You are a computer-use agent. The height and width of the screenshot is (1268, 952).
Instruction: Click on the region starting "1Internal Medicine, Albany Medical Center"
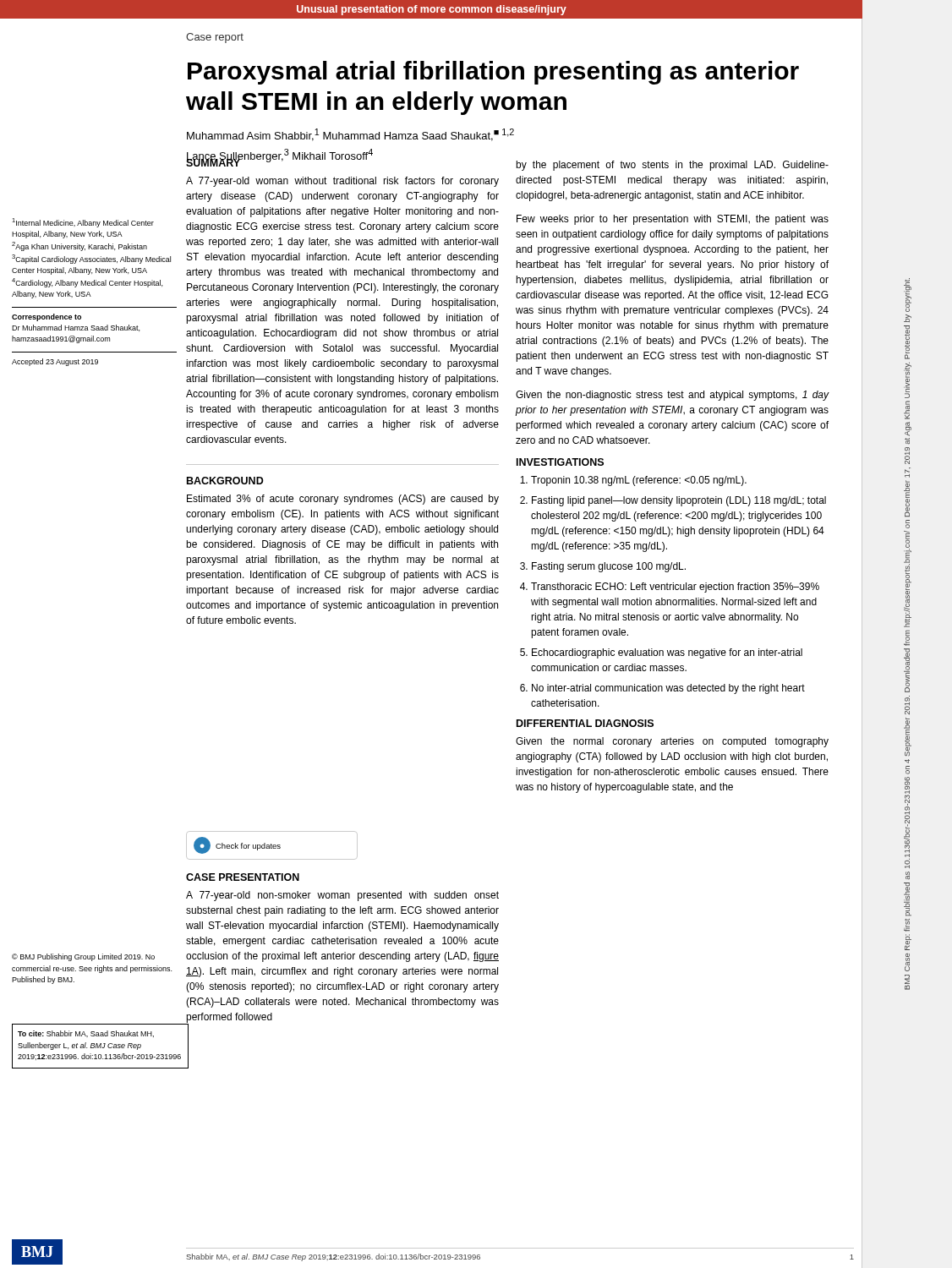(x=92, y=258)
